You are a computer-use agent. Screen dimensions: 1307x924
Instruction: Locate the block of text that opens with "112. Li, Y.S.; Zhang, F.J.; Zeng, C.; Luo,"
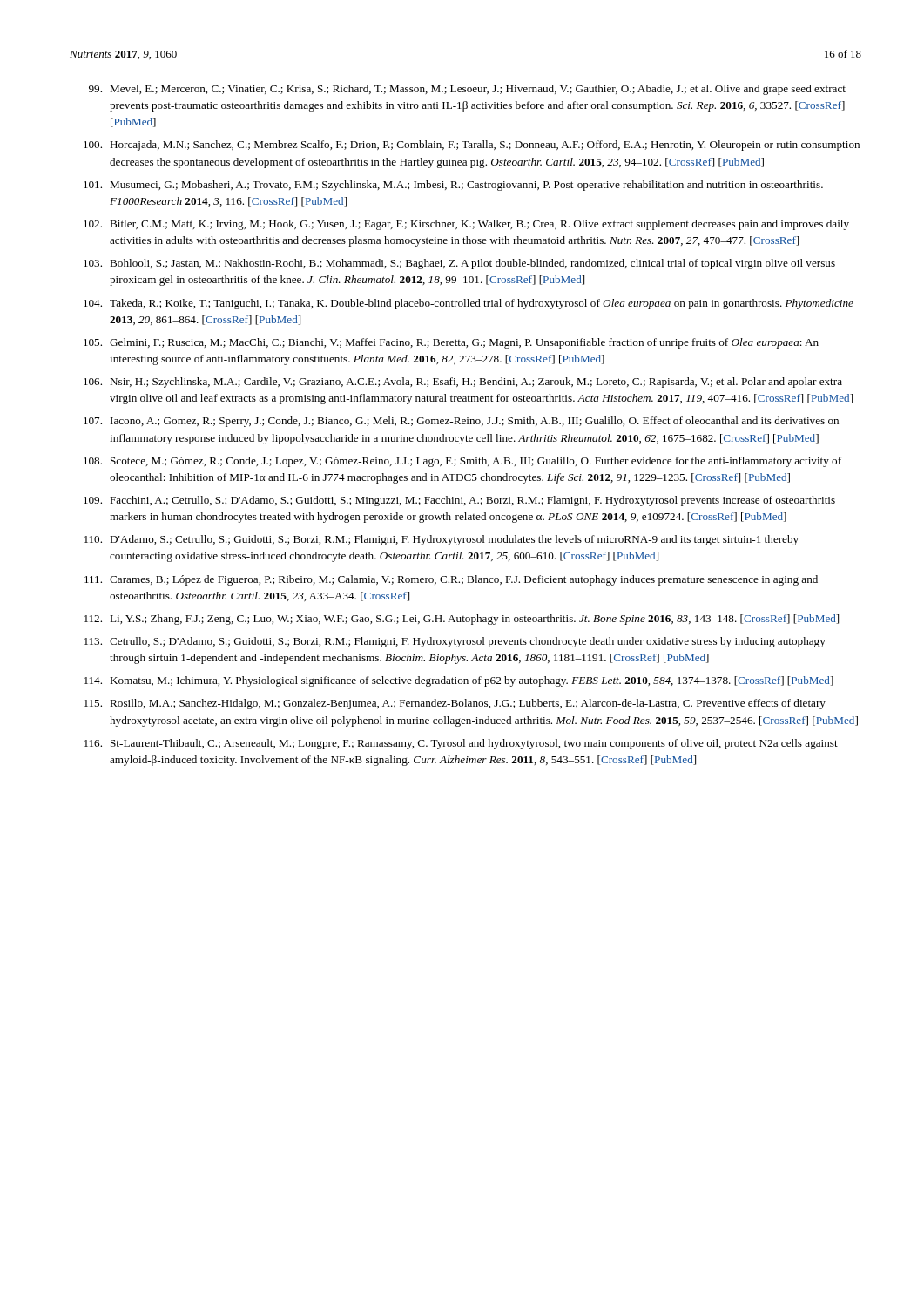point(465,618)
